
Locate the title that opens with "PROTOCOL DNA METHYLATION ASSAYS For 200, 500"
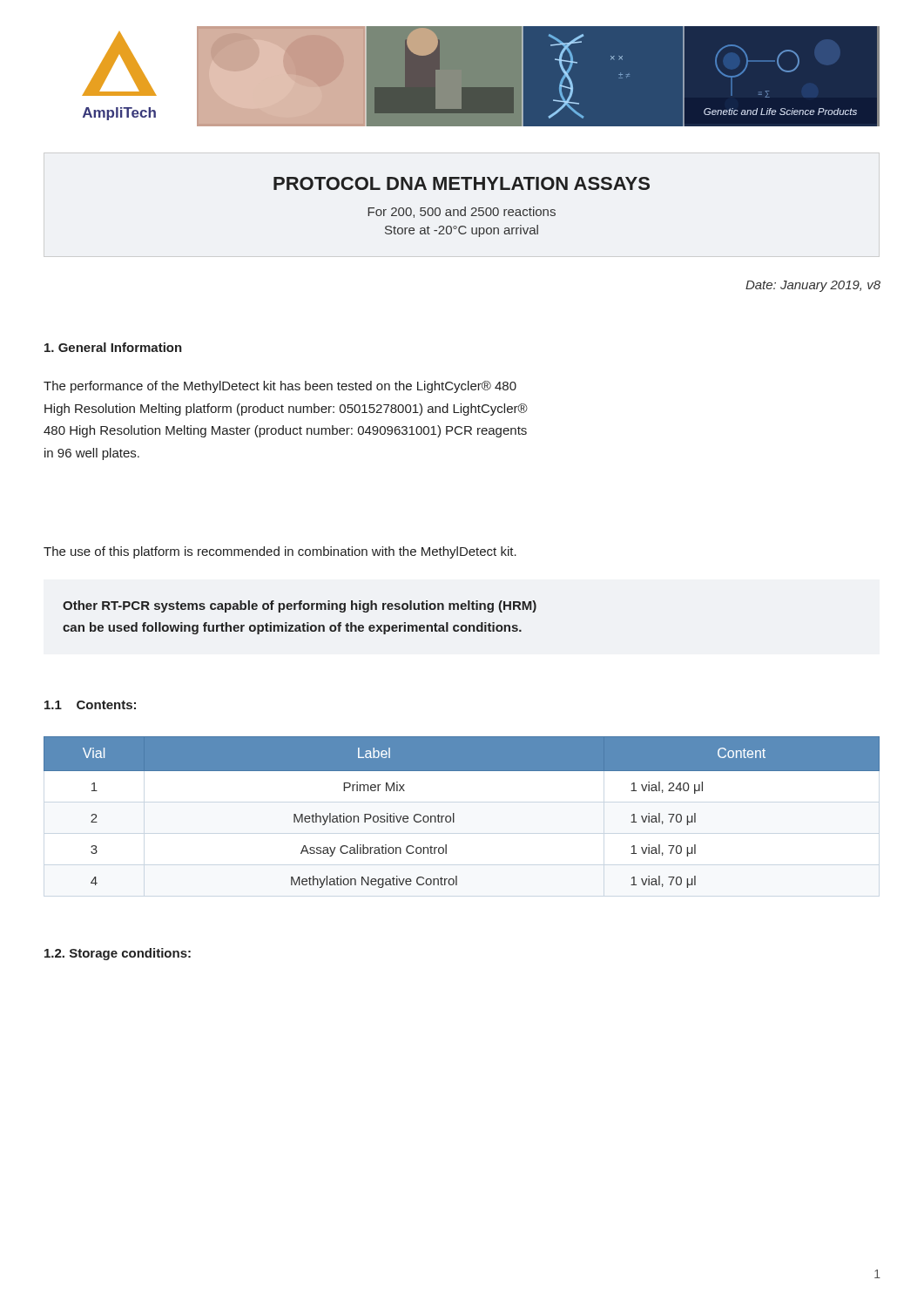(462, 205)
